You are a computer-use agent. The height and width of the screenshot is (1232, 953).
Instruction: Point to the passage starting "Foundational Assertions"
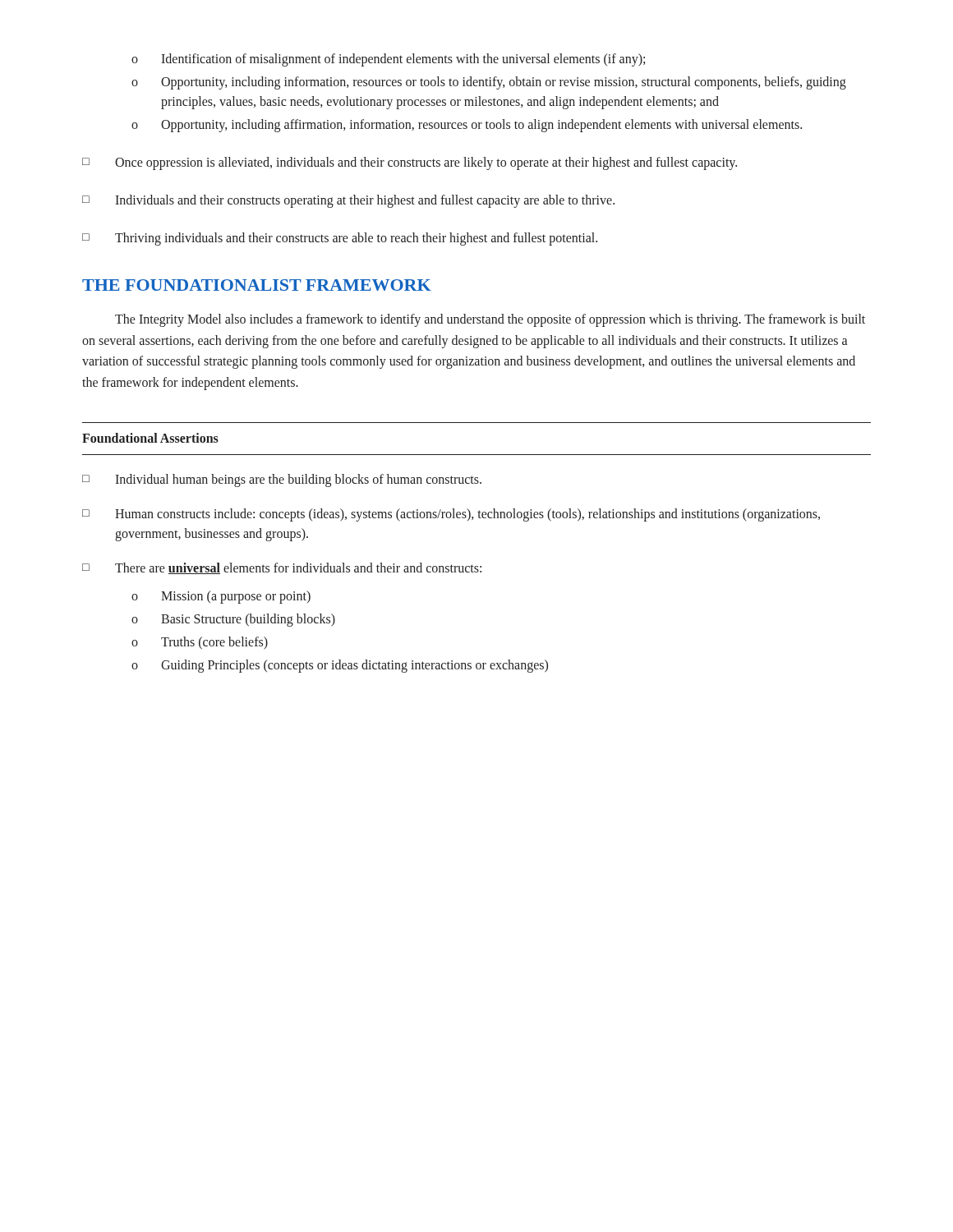150,438
